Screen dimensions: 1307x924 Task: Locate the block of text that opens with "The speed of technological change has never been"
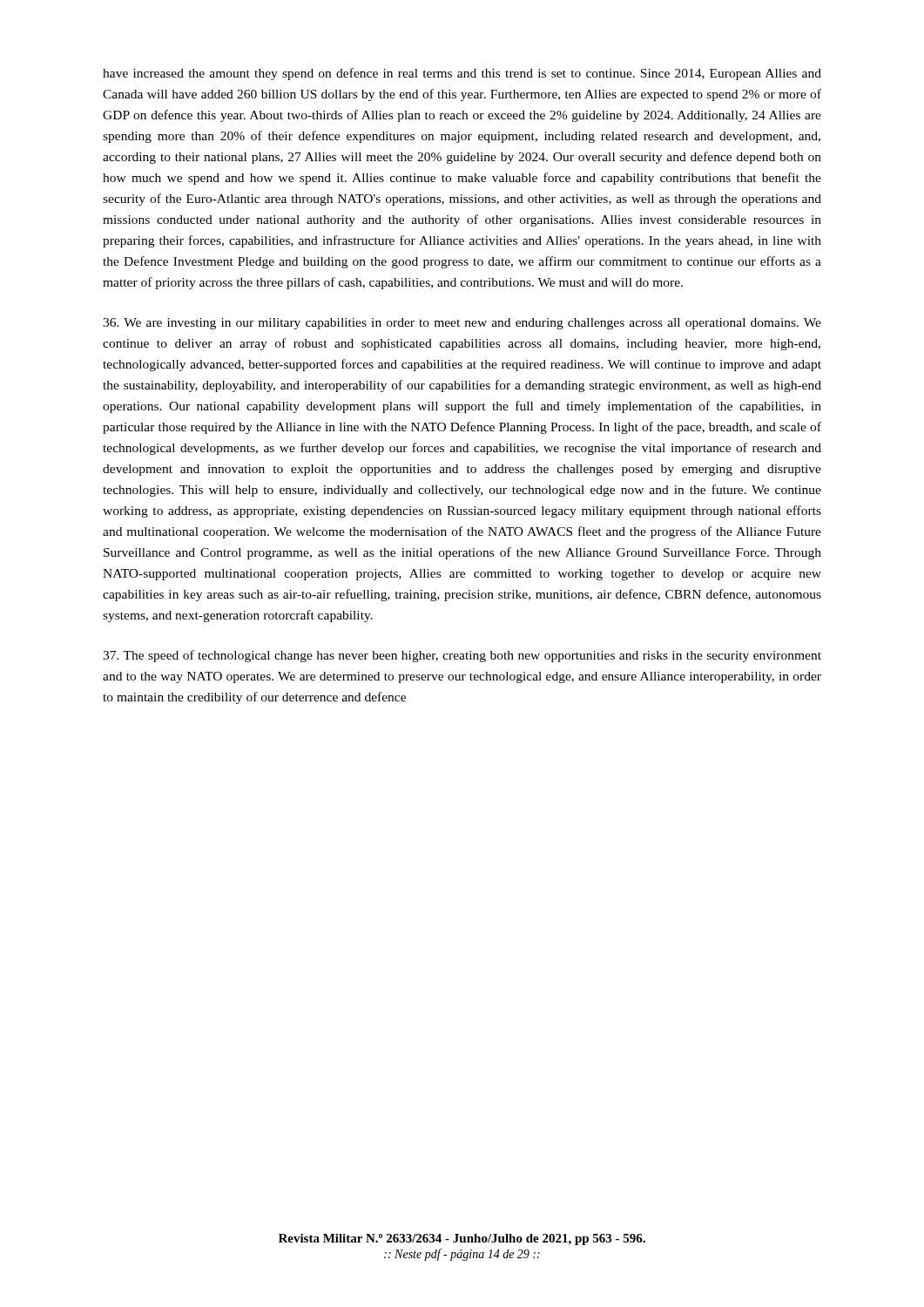point(462,676)
